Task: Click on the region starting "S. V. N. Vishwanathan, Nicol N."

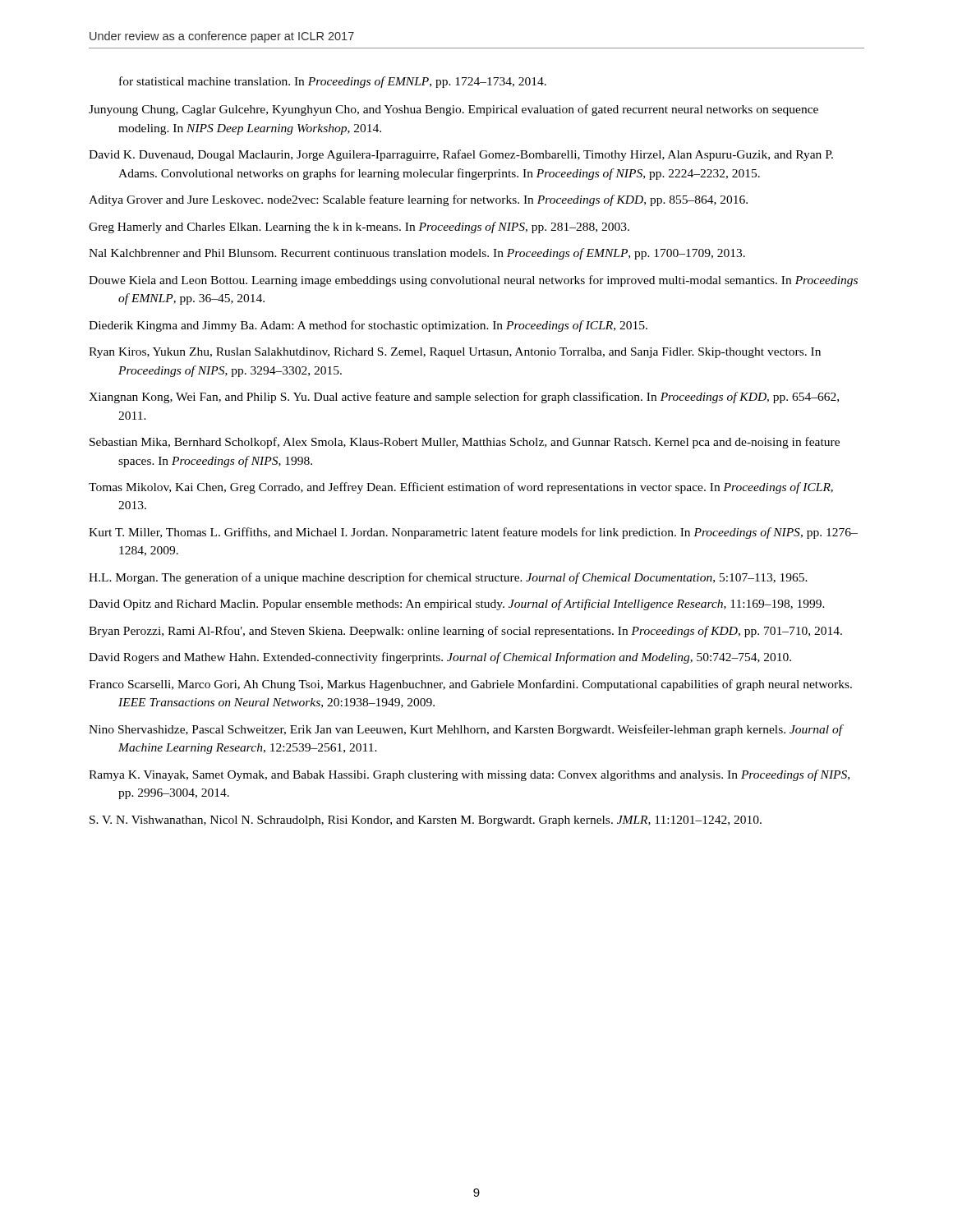Action: pyautogui.click(x=426, y=819)
